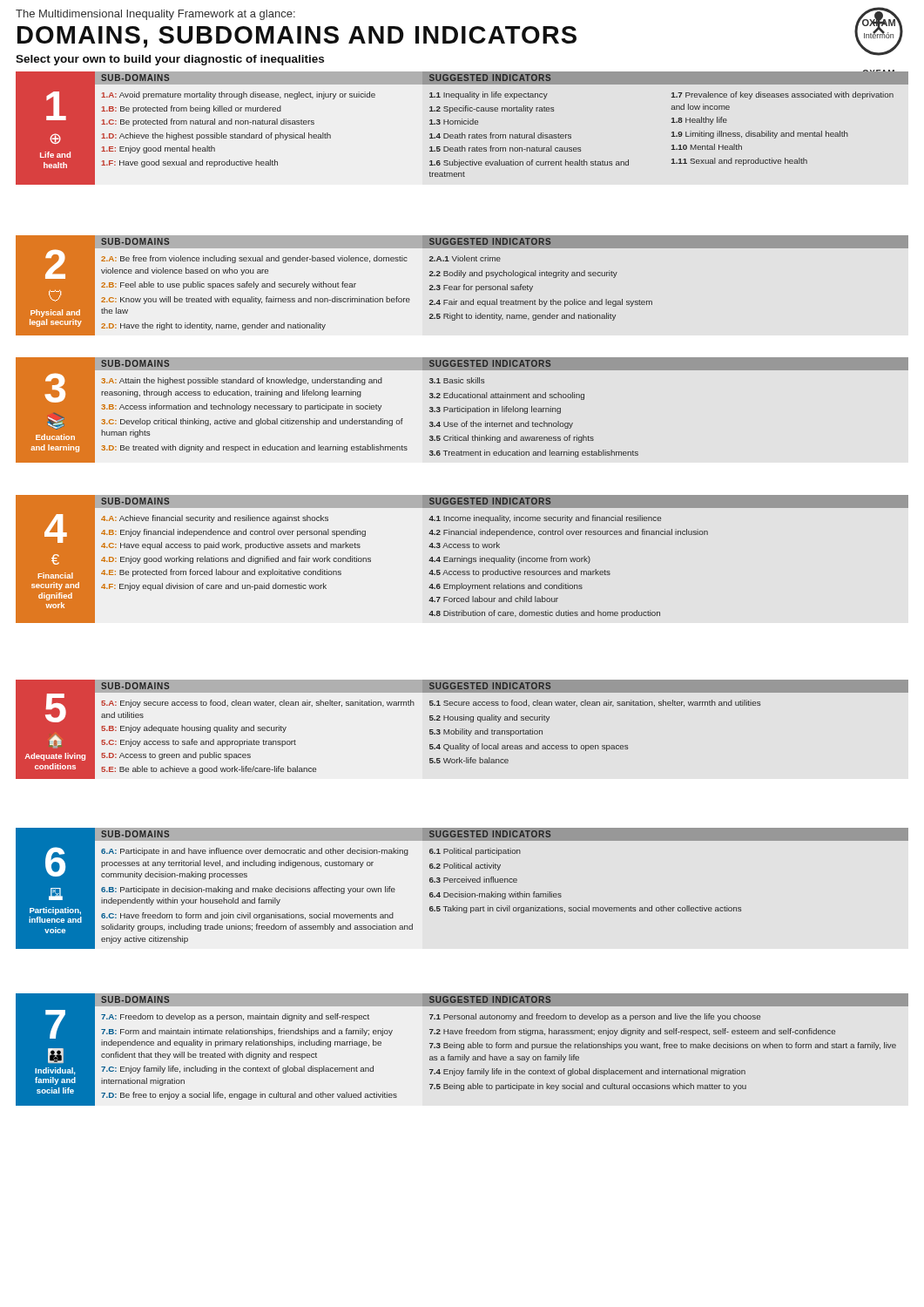Locate the table with the text "1 ⊕ Life andhealth SUB-DOMAINS"
Screen dimensions: 1307x924
(463, 129)
